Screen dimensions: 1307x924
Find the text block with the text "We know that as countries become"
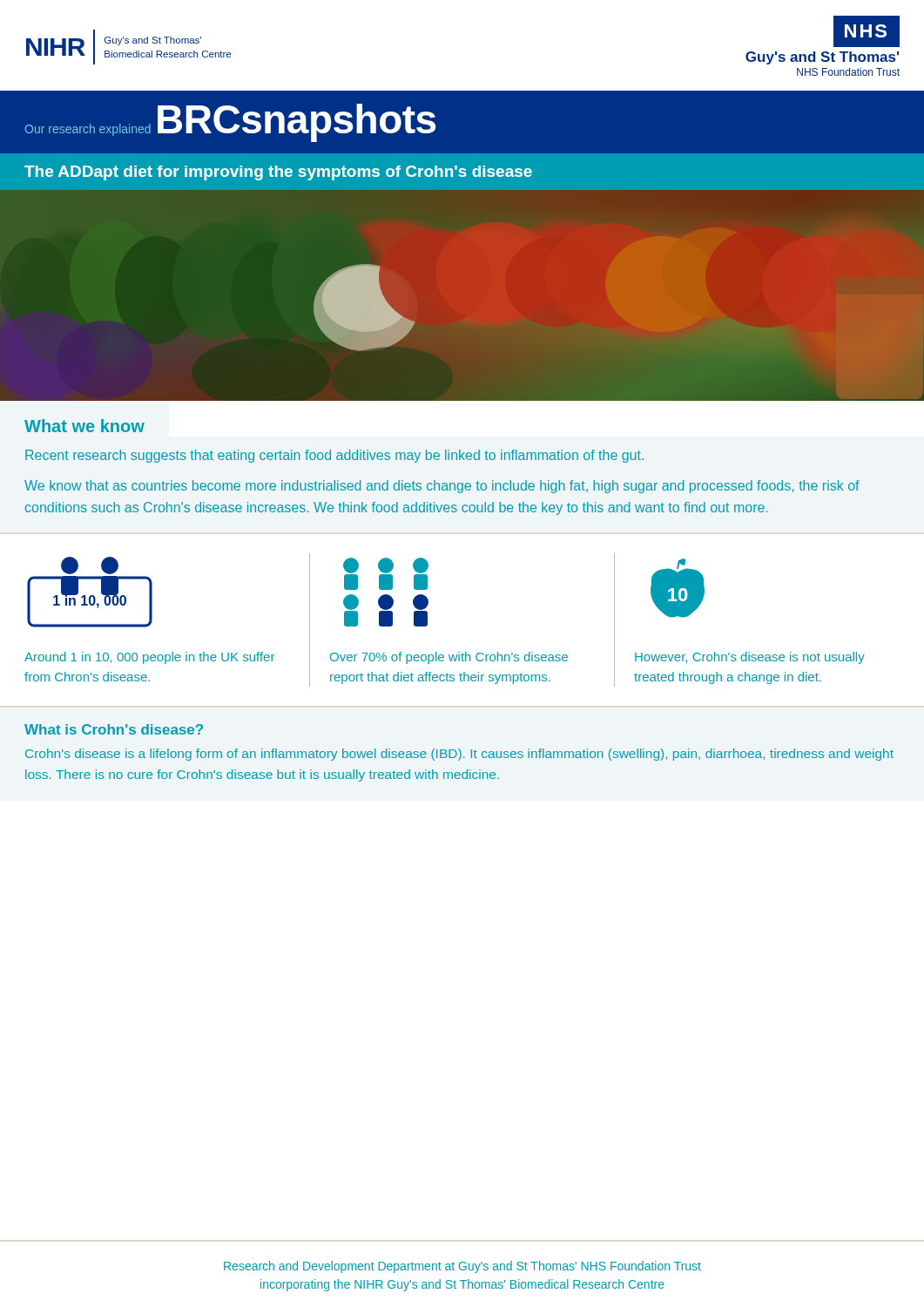(462, 497)
